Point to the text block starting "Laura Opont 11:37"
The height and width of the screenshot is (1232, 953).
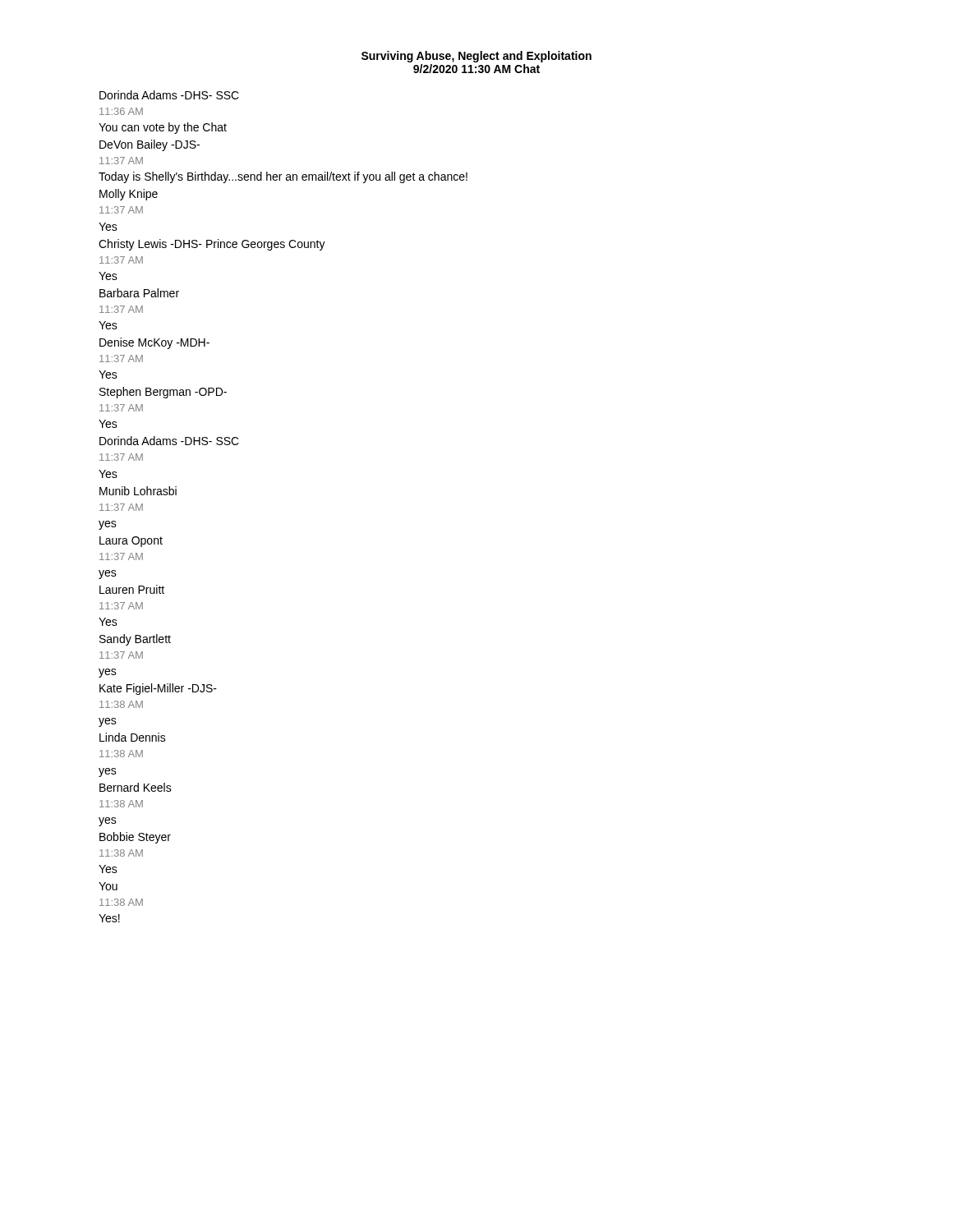pyautogui.click(x=131, y=542)
